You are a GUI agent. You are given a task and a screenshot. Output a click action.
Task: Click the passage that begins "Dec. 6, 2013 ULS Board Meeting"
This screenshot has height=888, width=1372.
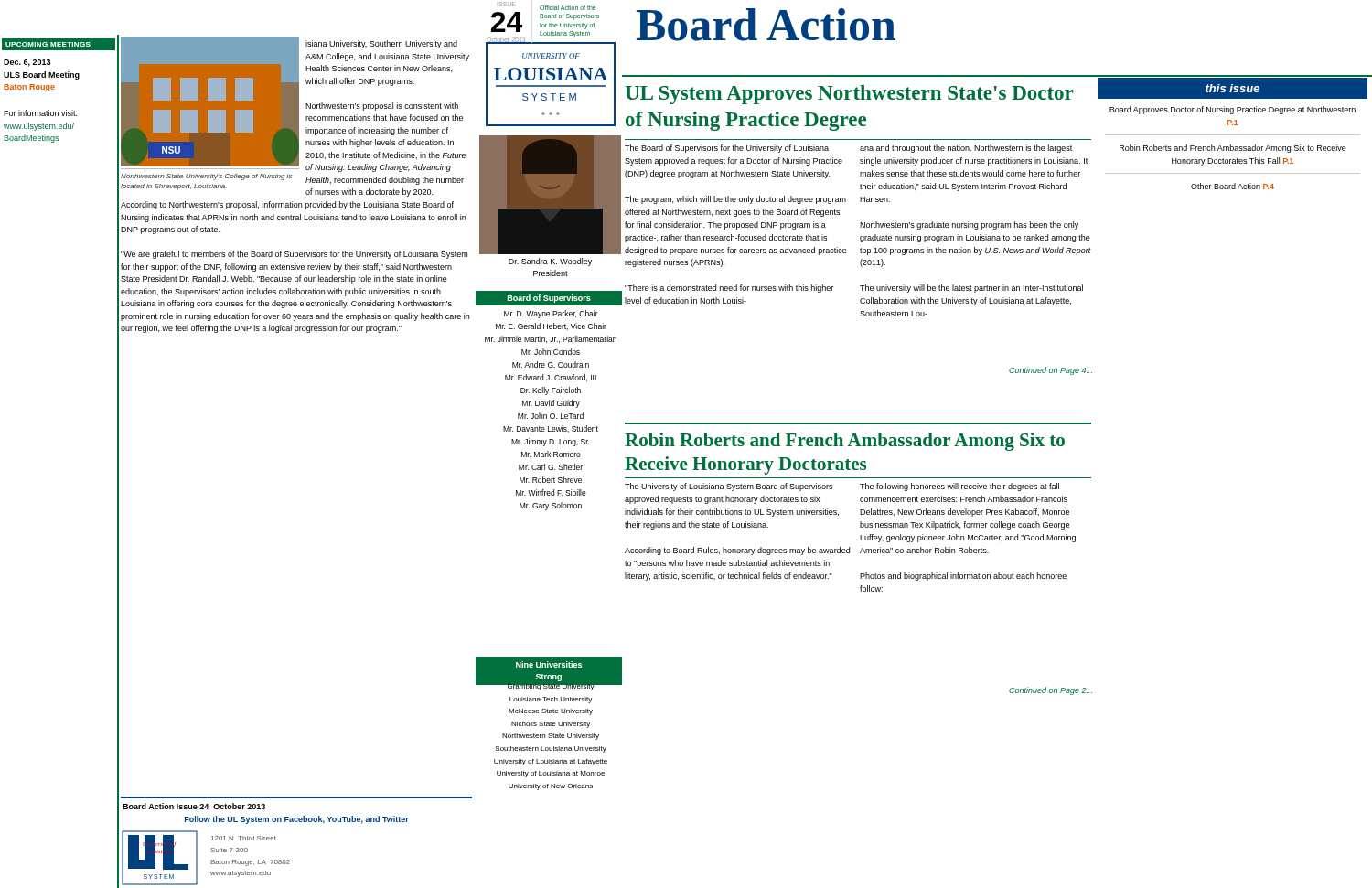[x=42, y=75]
